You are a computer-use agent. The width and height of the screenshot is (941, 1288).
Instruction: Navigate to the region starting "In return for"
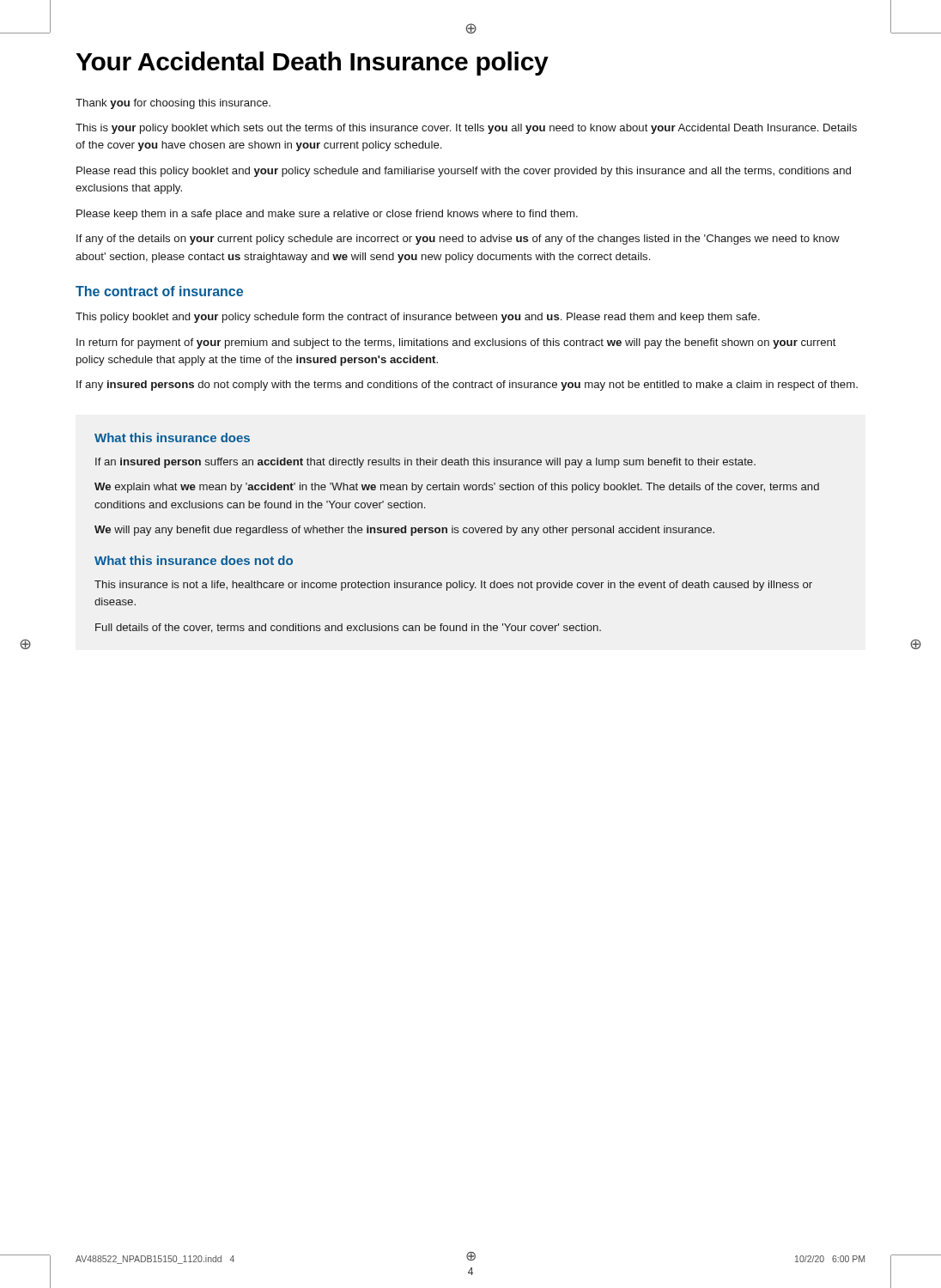coord(456,351)
